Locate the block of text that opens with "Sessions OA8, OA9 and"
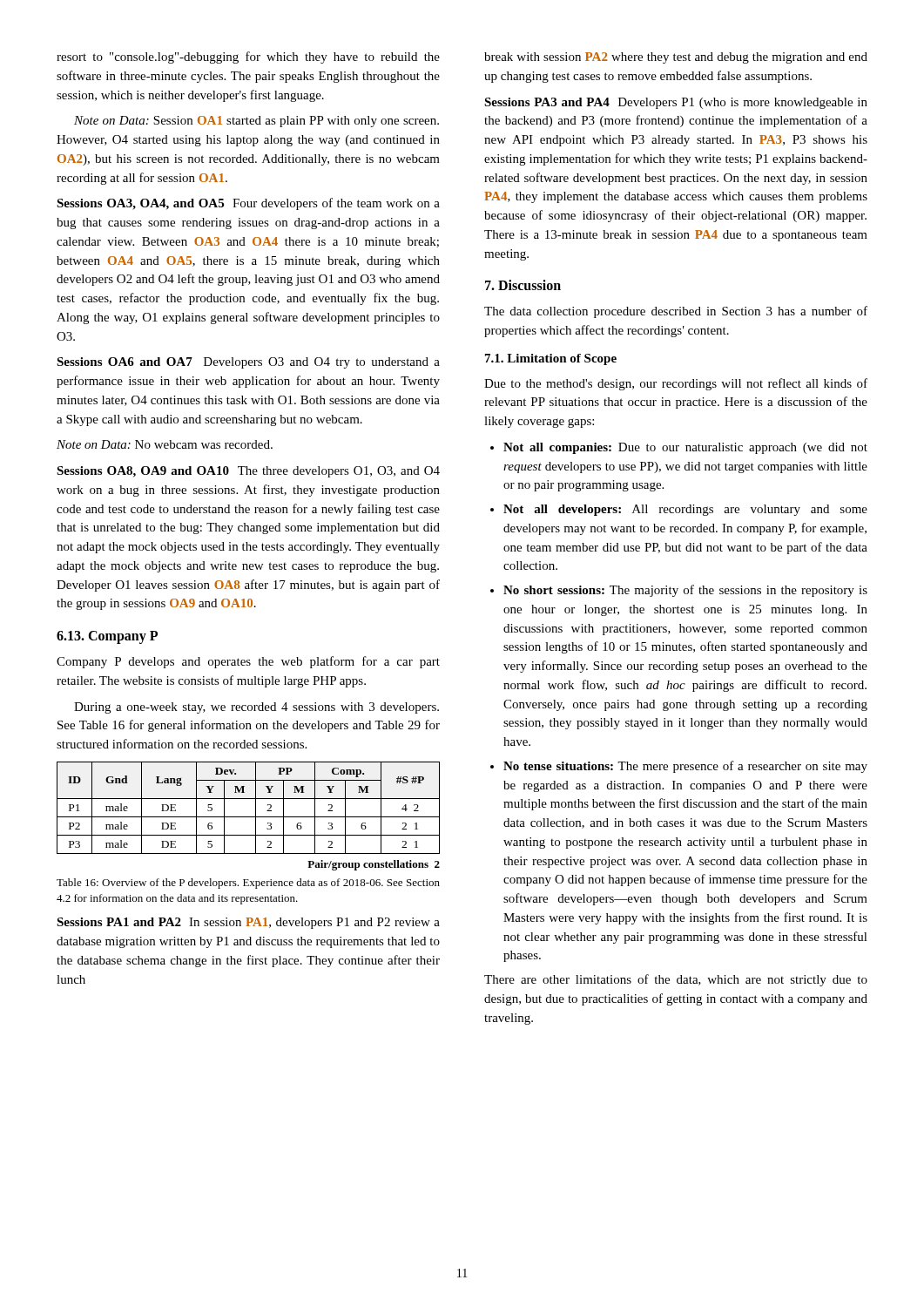Screen dimensions: 1307x924 [x=248, y=538]
